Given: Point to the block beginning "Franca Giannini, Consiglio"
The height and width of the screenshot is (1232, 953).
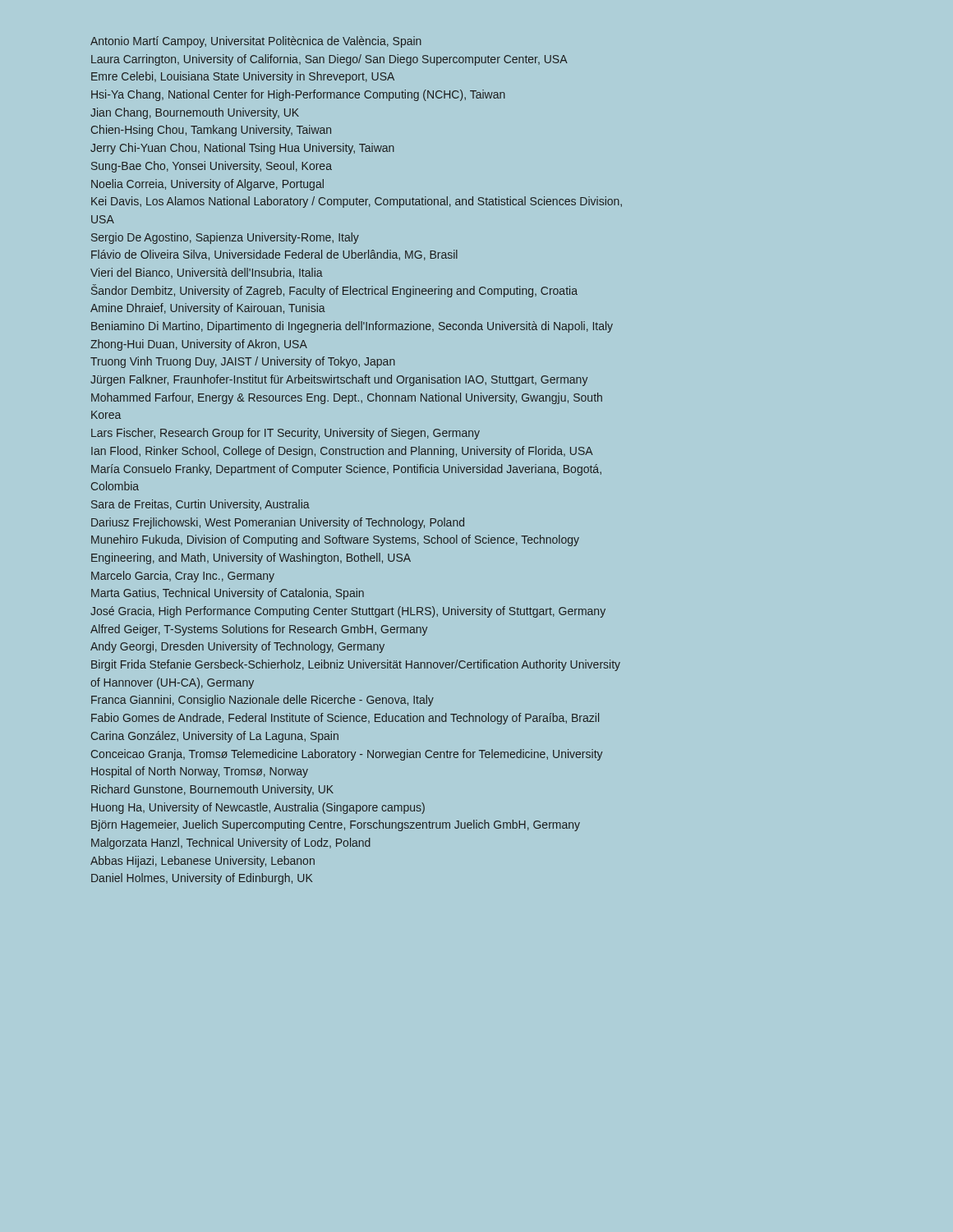Looking at the screenshot, I should 262,701.
